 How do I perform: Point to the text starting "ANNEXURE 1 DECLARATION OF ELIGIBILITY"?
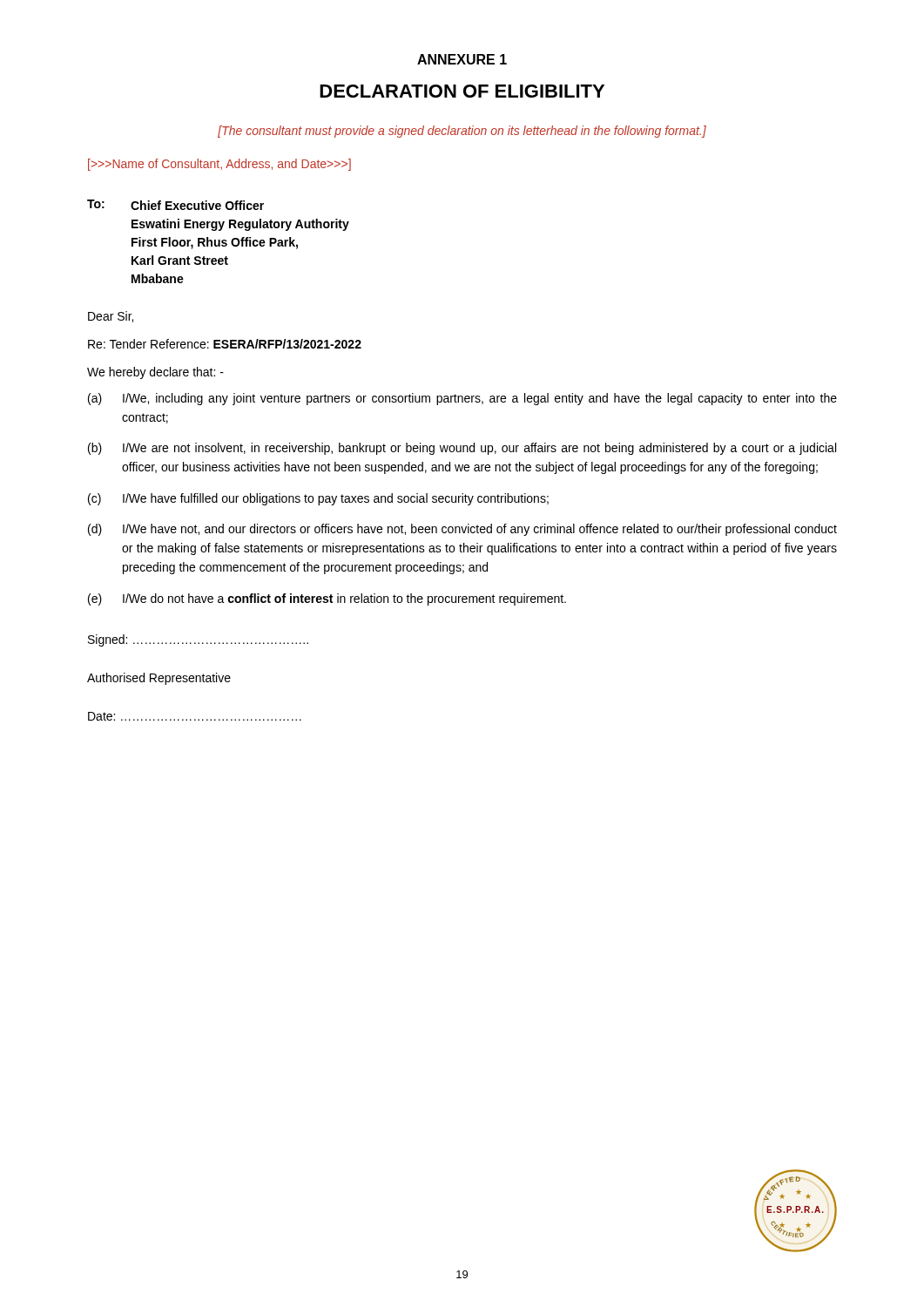click(x=462, y=78)
